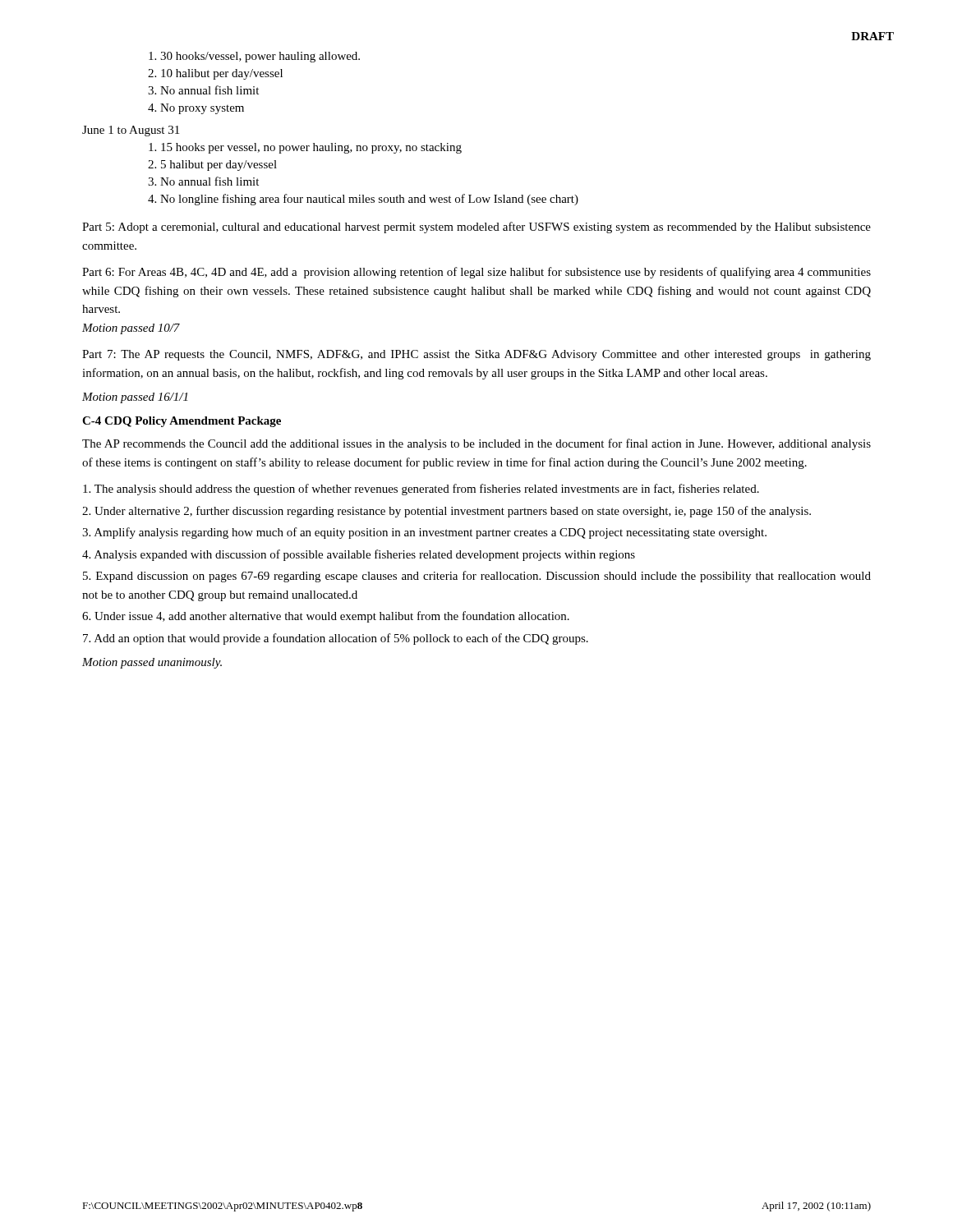Find the passage starting "2. Under alternative"
Viewport: 953px width, 1232px height.
point(447,510)
